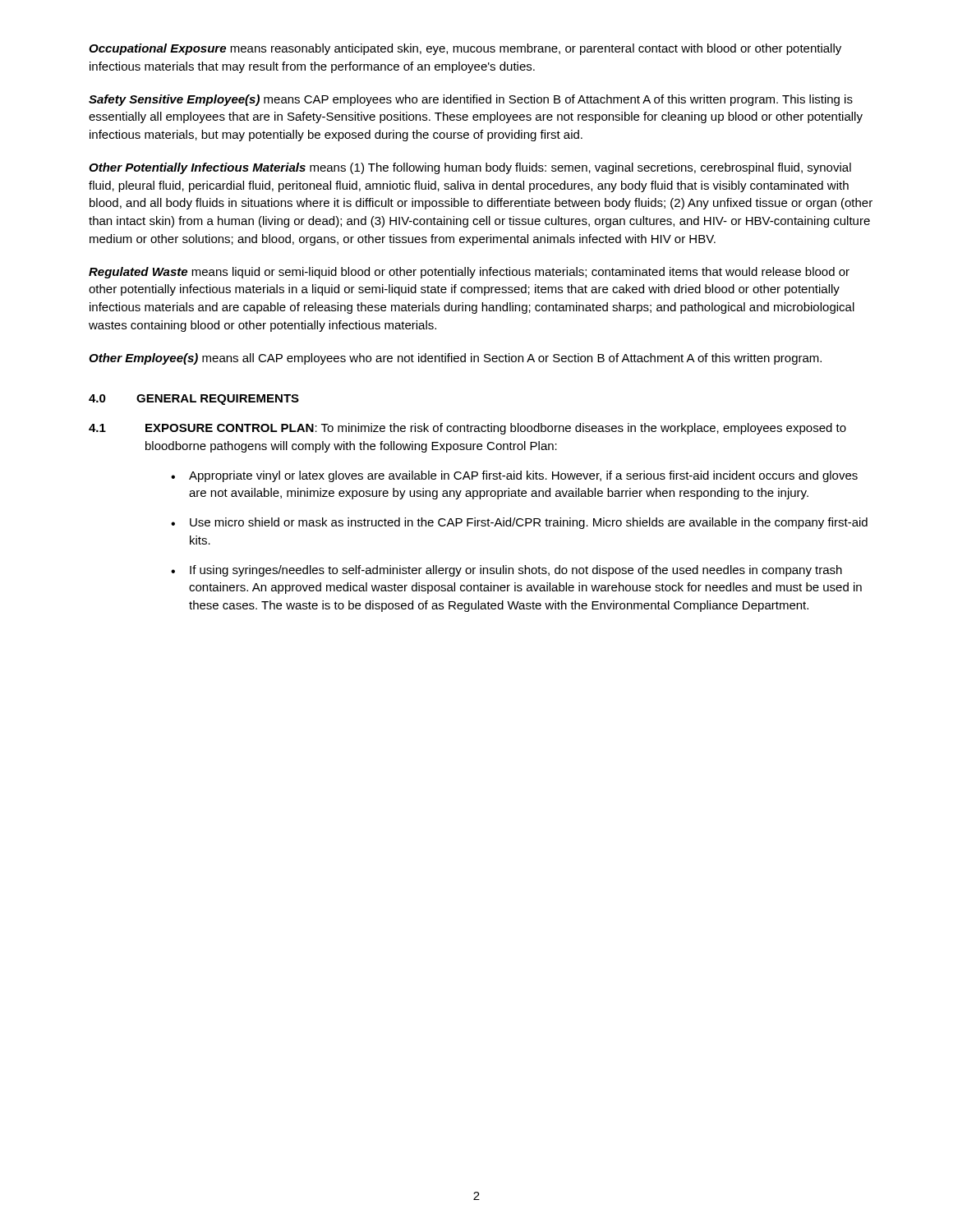
Task: Where is the passage that starts "• If using syringes/needles to self-administer"?
Action: pyautogui.click(x=525, y=587)
